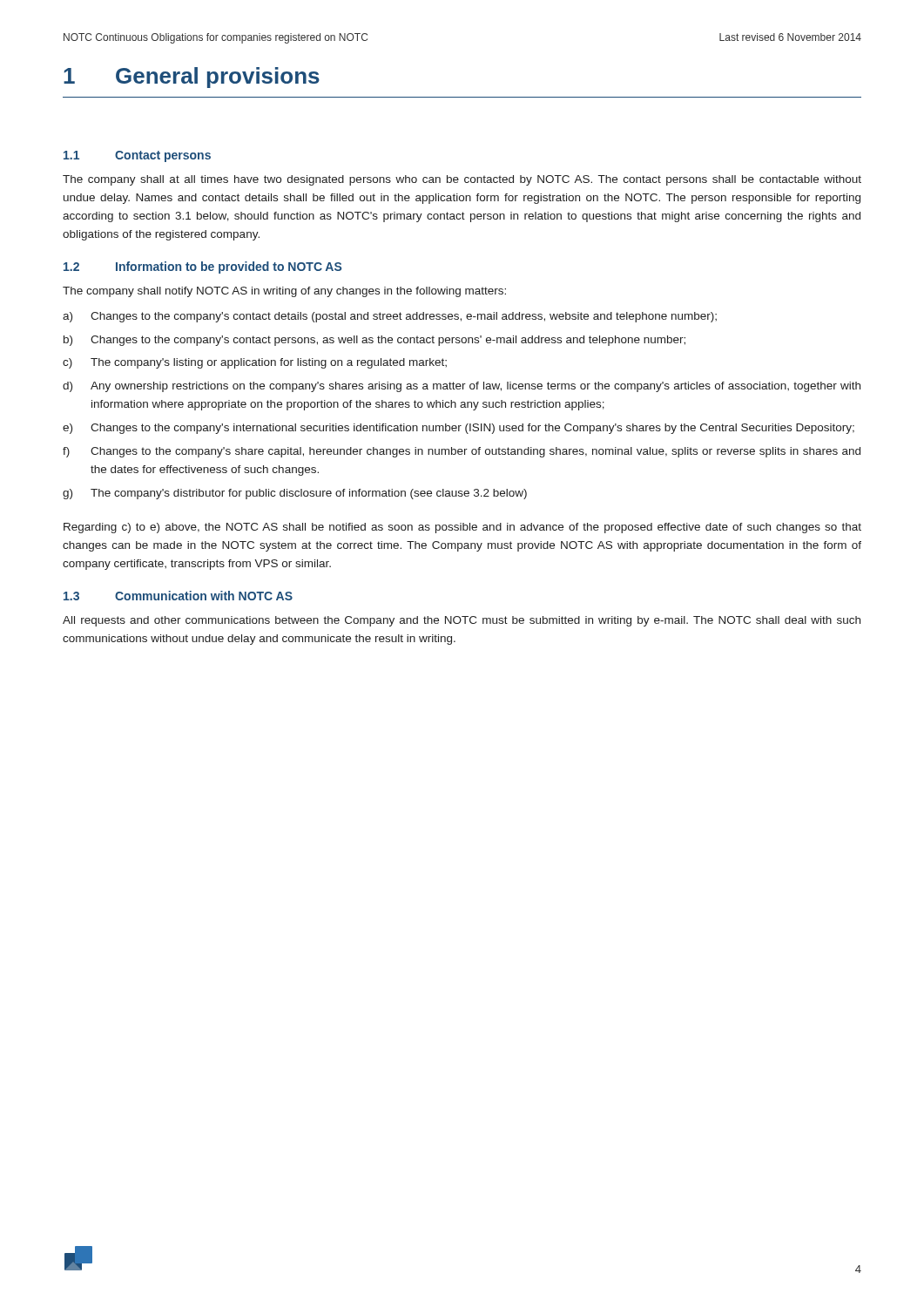
Task: Navigate to the block starting "d) Any ownership restrictions"
Action: tap(462, 396)
